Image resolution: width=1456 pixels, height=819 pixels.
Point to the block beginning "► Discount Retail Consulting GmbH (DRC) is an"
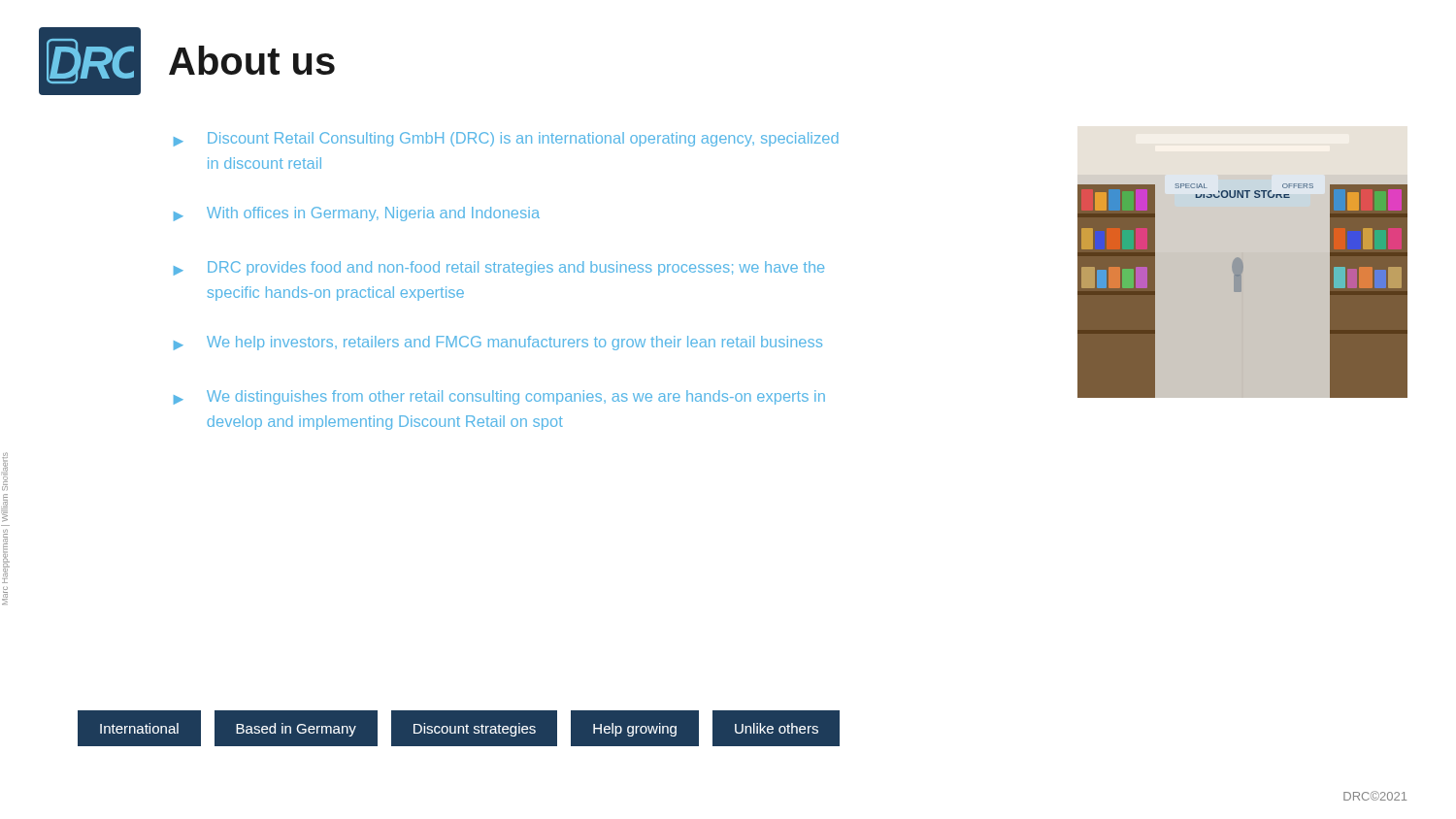505,151
